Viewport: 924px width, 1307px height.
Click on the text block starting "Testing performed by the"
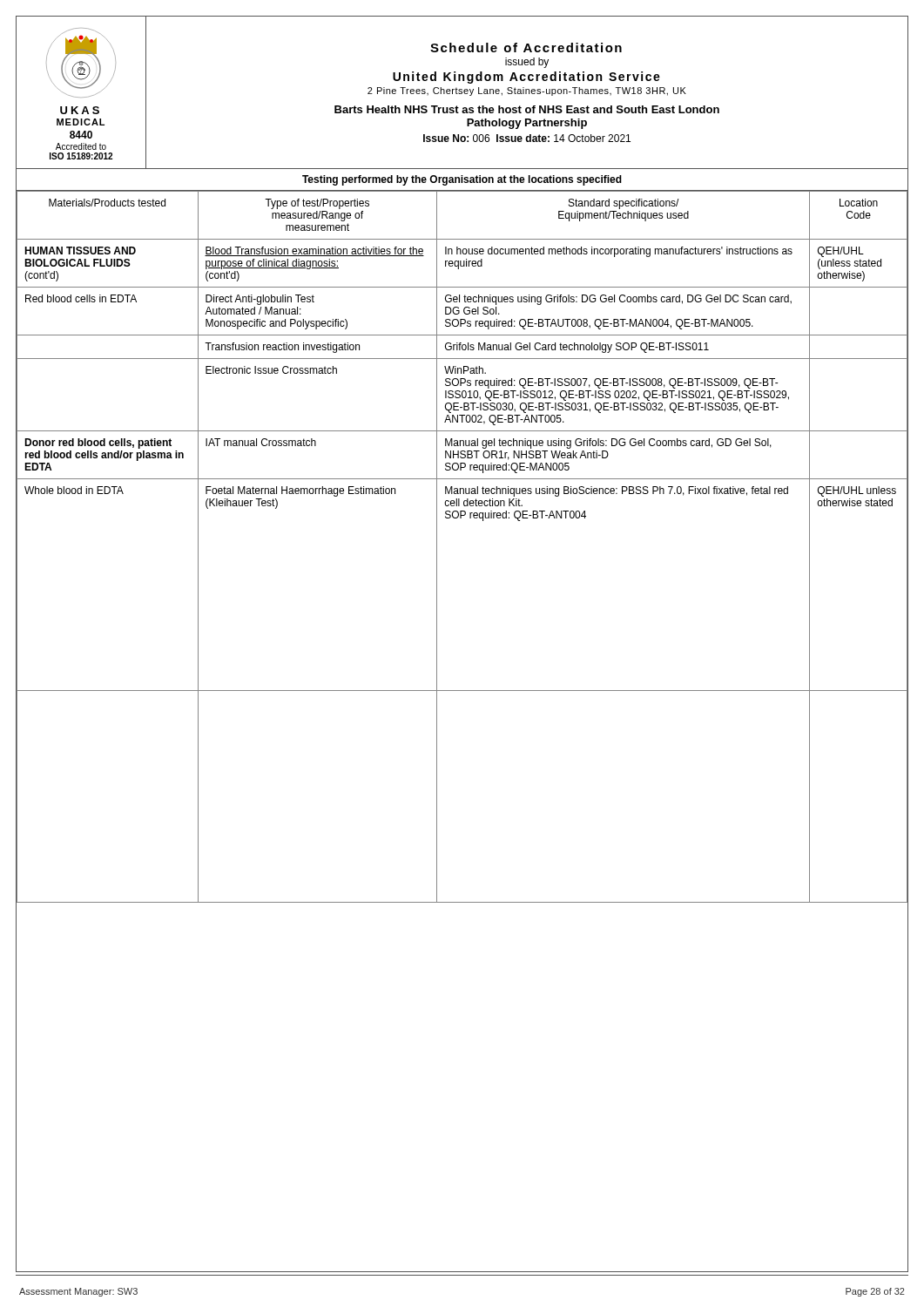click(x=462, y=180)
